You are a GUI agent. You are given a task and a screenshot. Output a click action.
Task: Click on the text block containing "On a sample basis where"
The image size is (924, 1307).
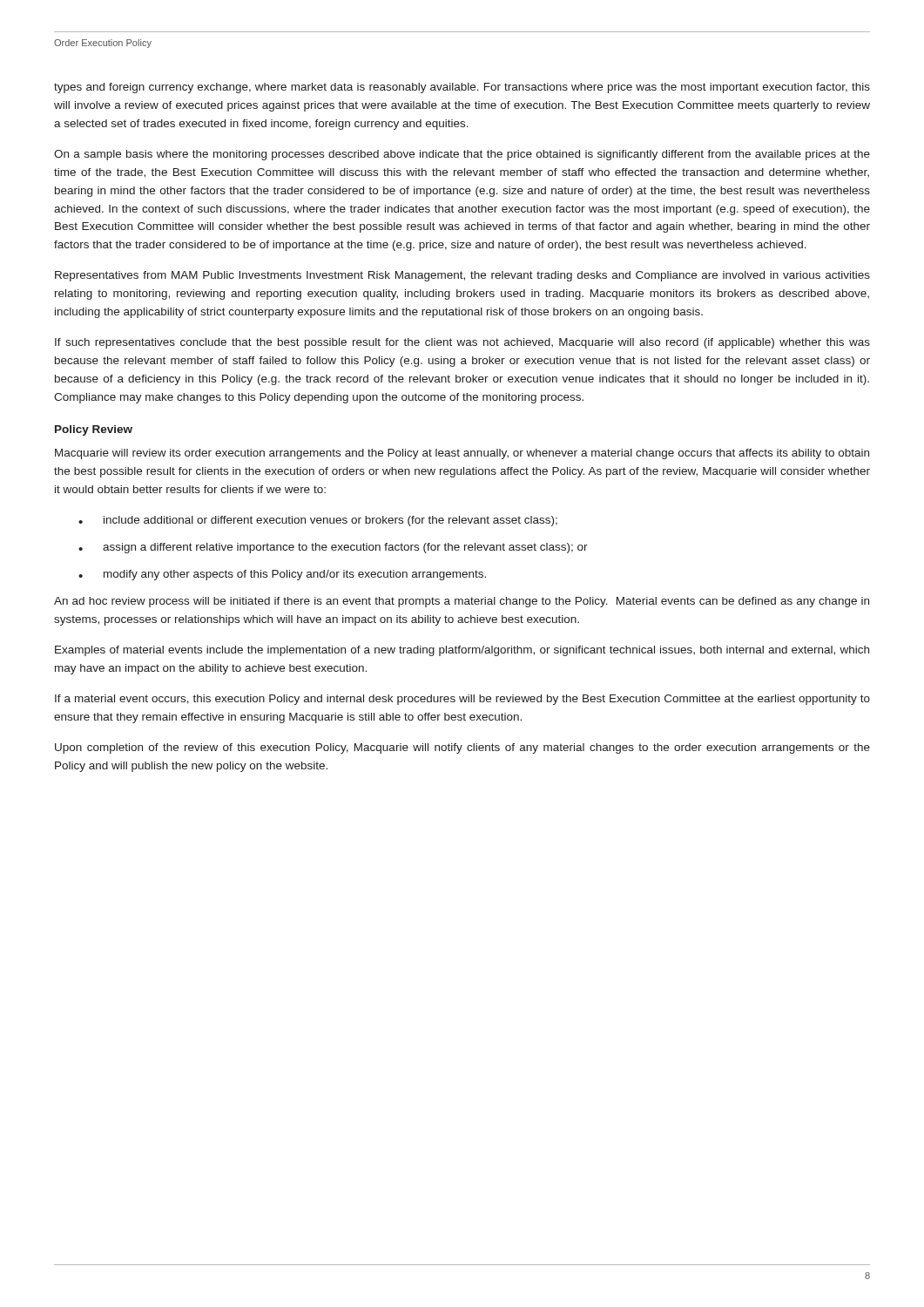click(462, 199)
